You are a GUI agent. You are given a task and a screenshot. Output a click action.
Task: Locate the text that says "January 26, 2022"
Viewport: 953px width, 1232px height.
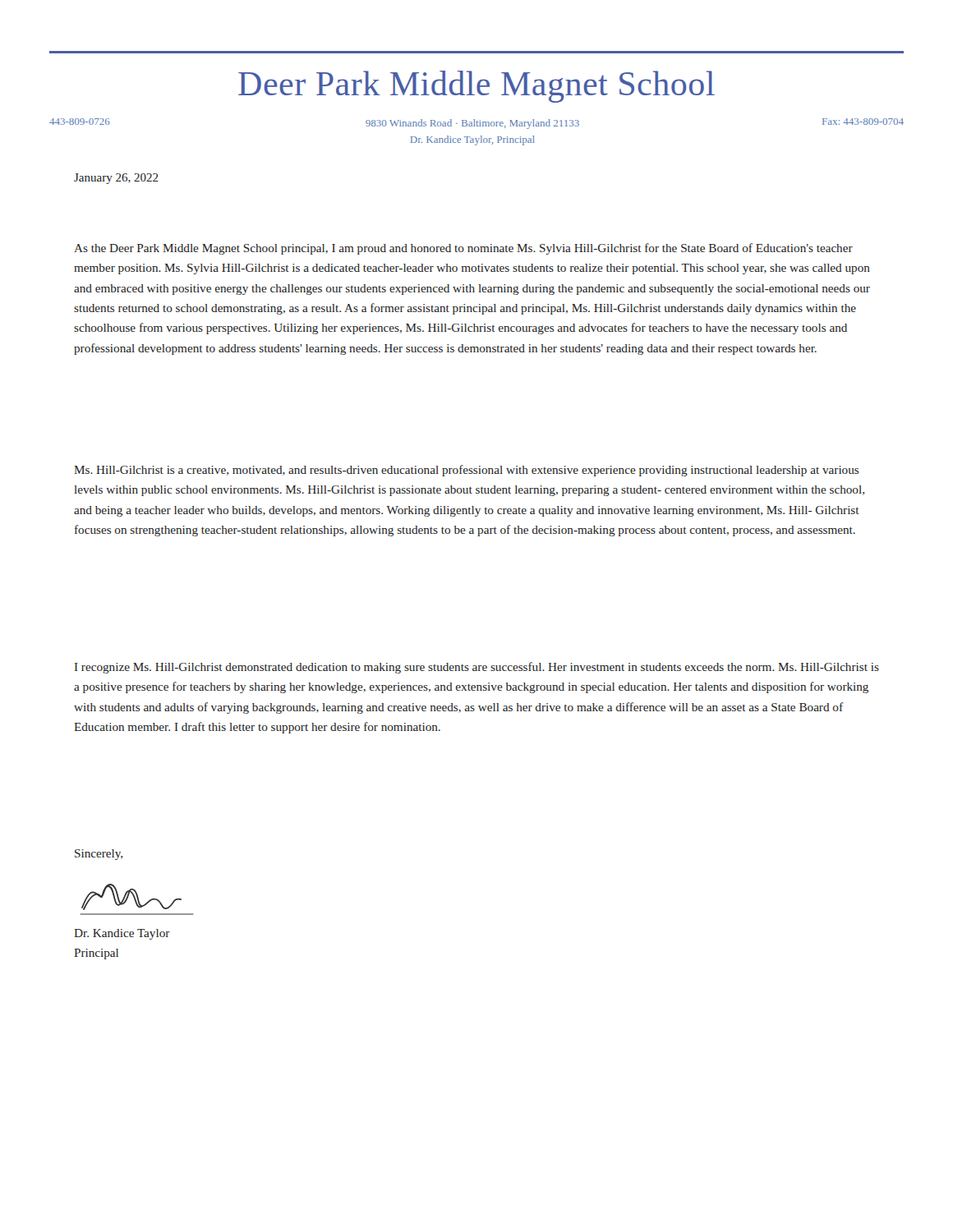click(x=116, y=177)
